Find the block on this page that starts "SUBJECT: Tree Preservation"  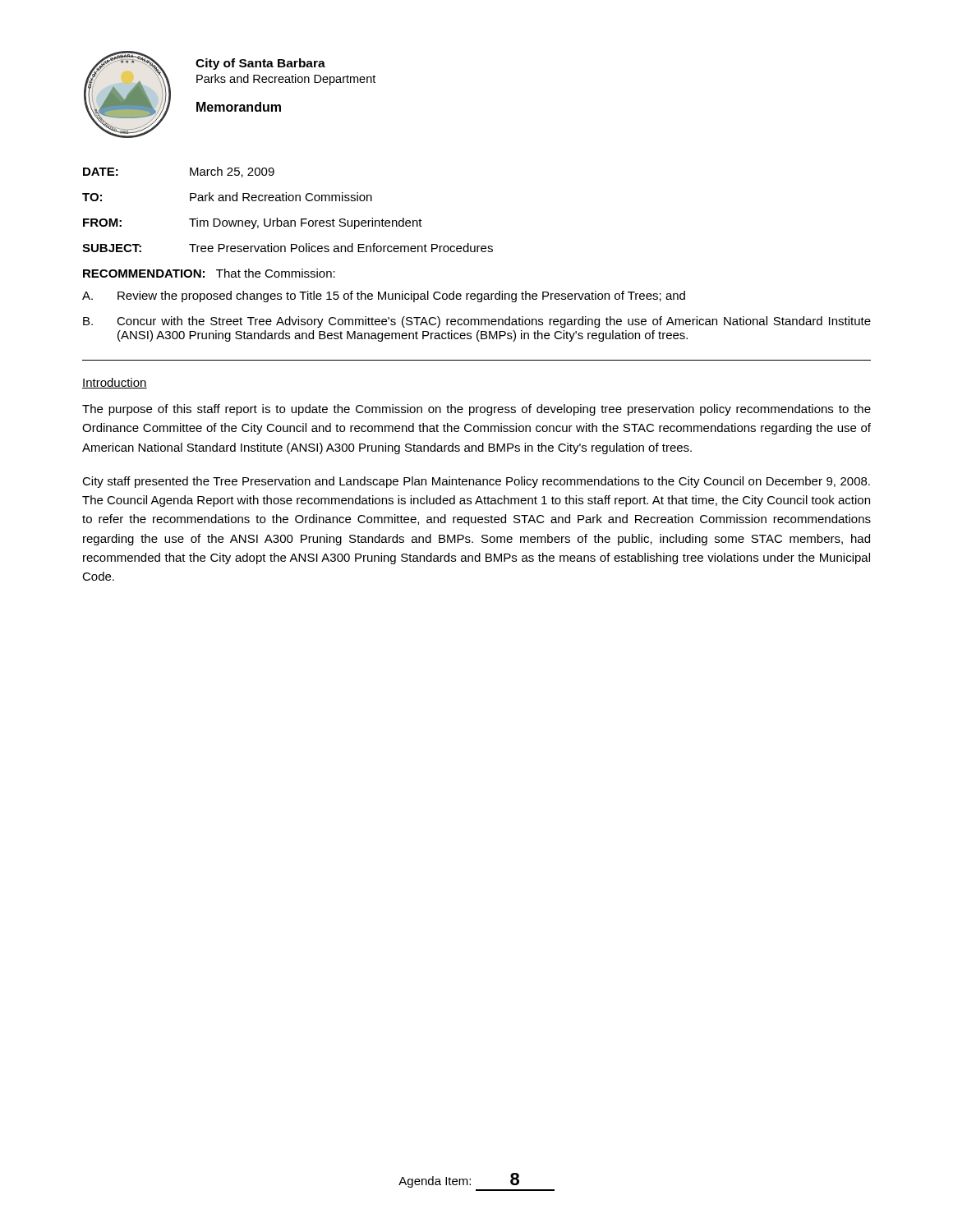476,248
